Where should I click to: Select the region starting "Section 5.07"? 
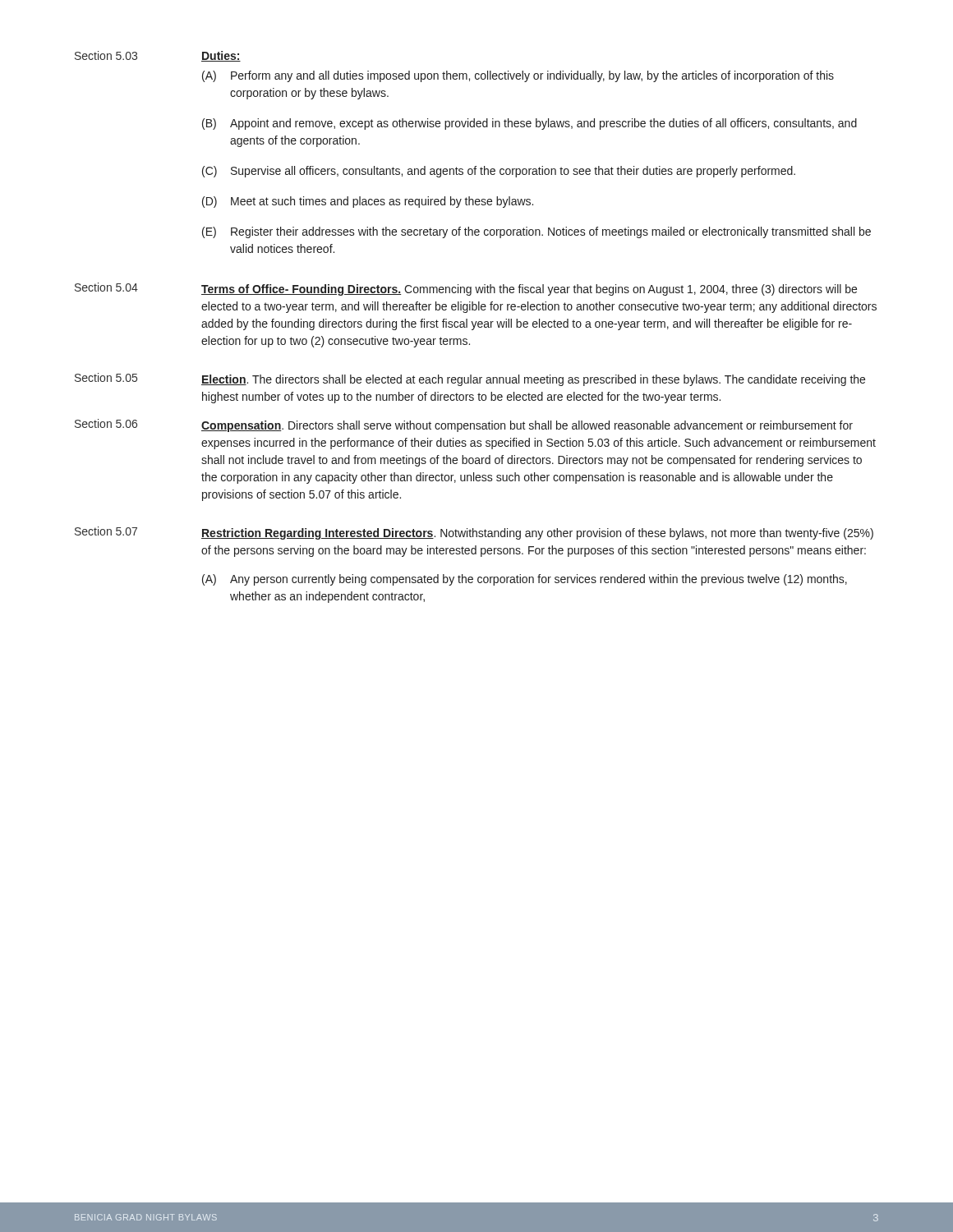(x=106, y=531)
